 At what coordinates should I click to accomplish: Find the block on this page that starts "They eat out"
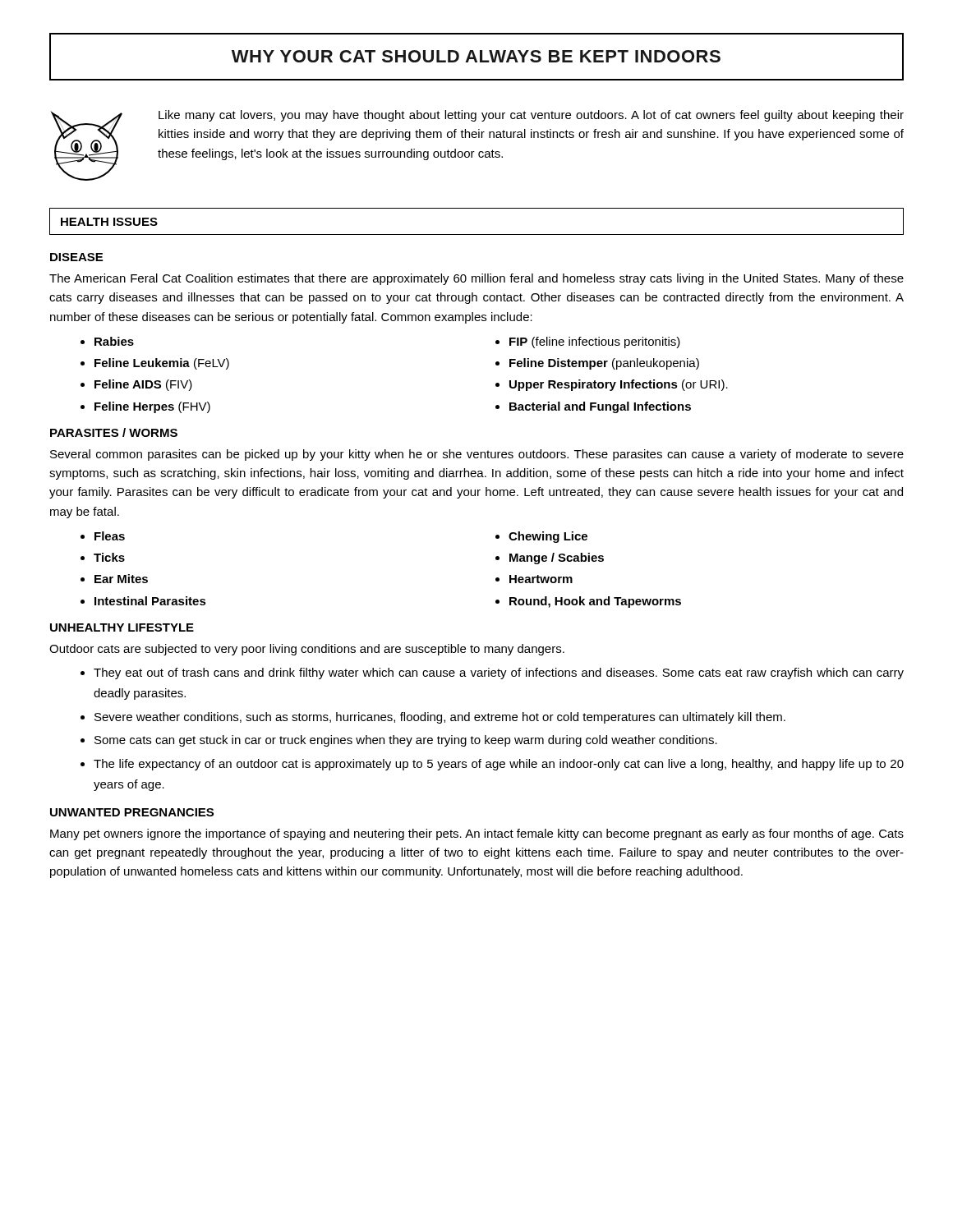coord(499,682)
